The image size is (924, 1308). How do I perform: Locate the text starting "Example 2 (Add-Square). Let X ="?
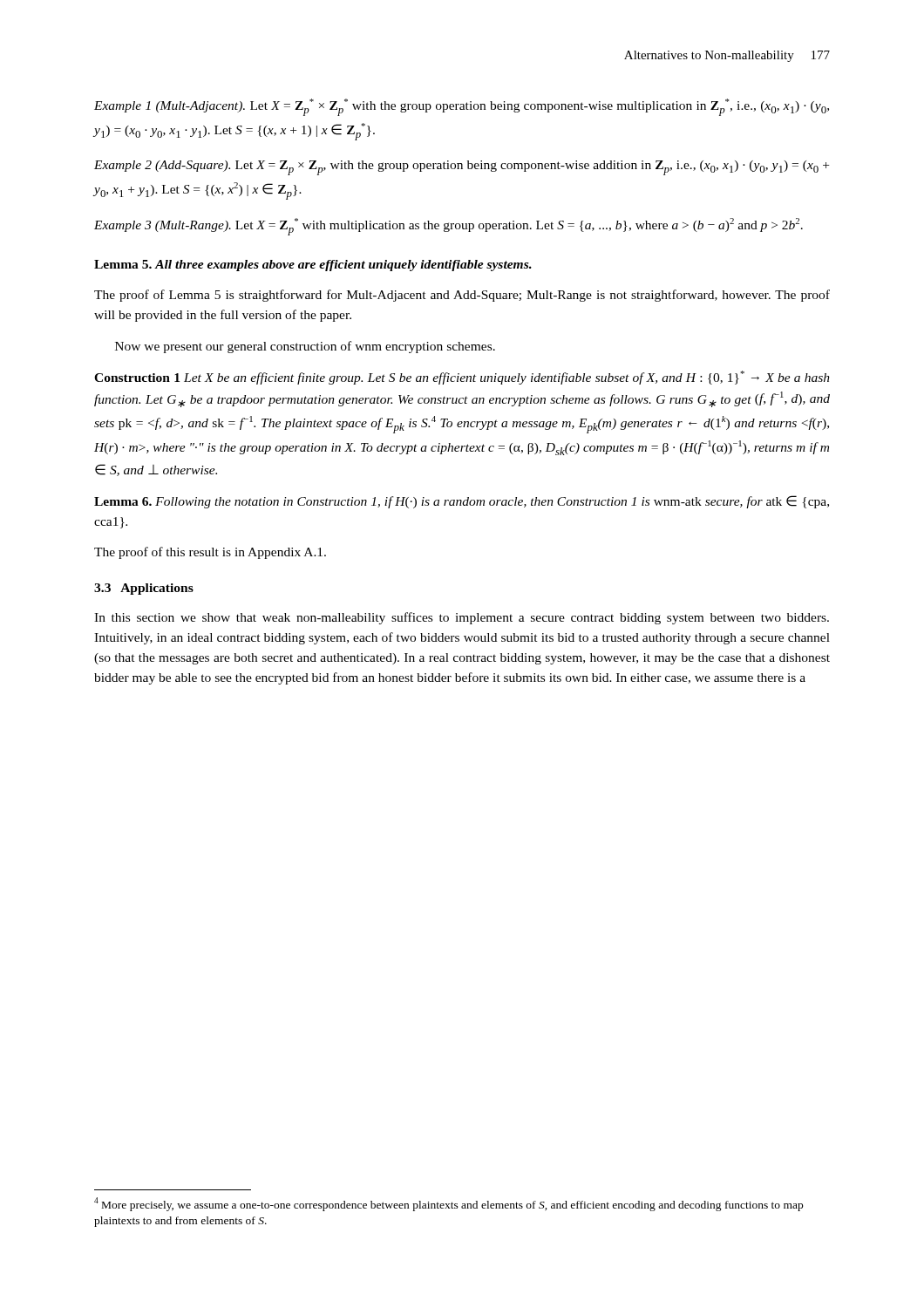[462, 178]
